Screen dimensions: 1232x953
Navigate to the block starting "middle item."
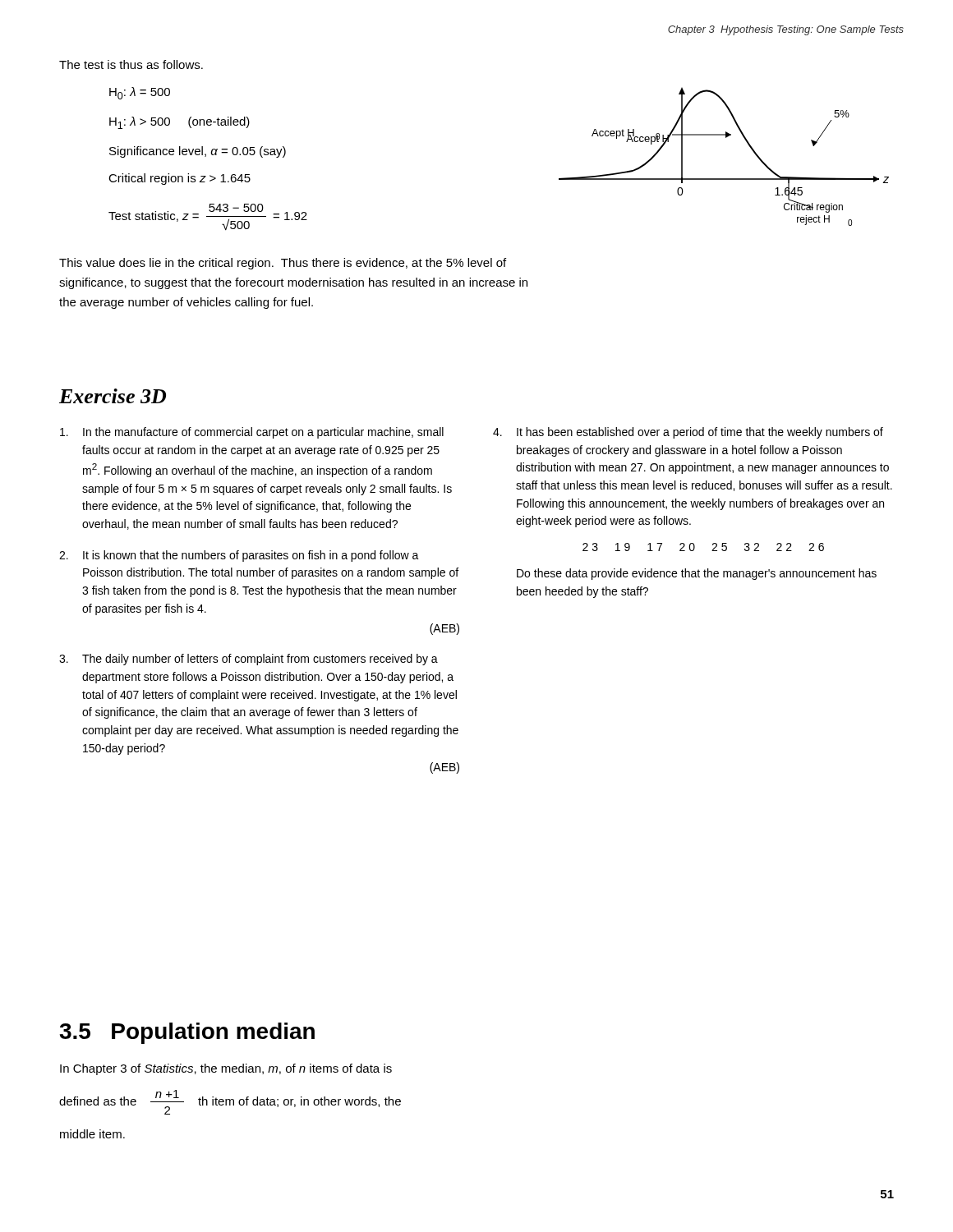click(92, 1133)
